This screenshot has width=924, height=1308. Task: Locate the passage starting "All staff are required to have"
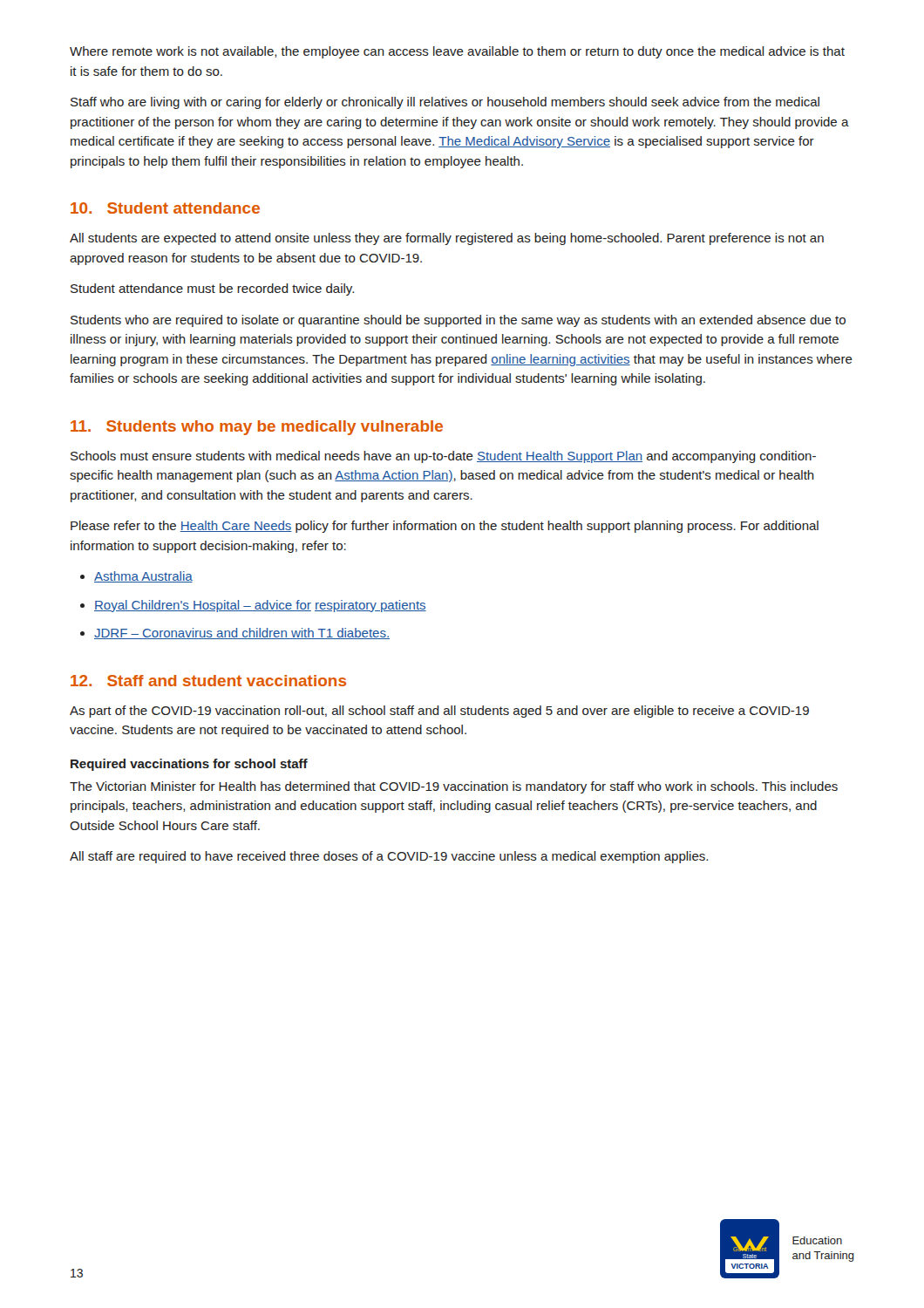pos(462,856)
